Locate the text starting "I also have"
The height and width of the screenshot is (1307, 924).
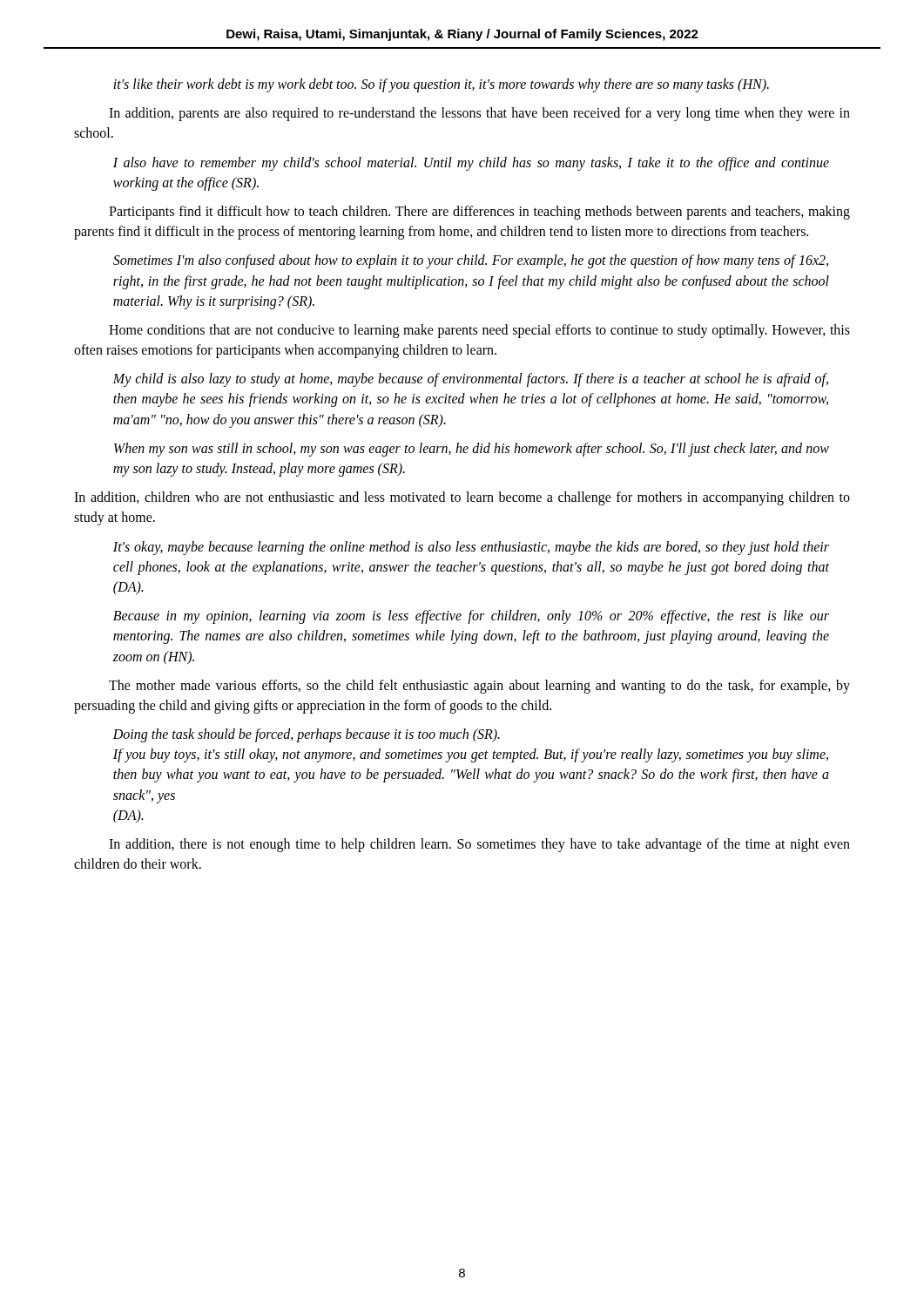click(x=471, y=172)
